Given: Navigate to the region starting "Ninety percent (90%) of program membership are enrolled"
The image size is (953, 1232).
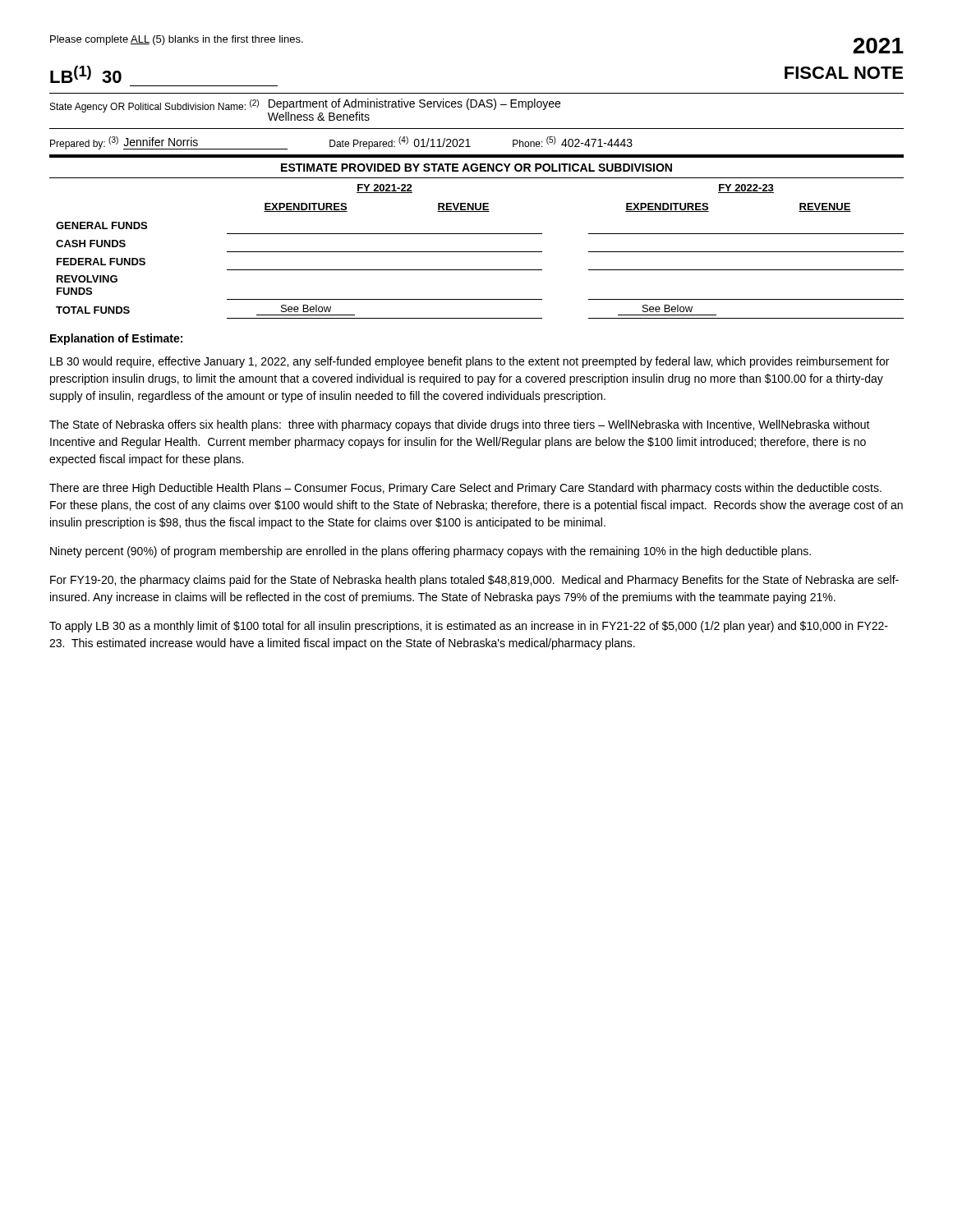Looking at the screenshot, I should tap(431, 551).
